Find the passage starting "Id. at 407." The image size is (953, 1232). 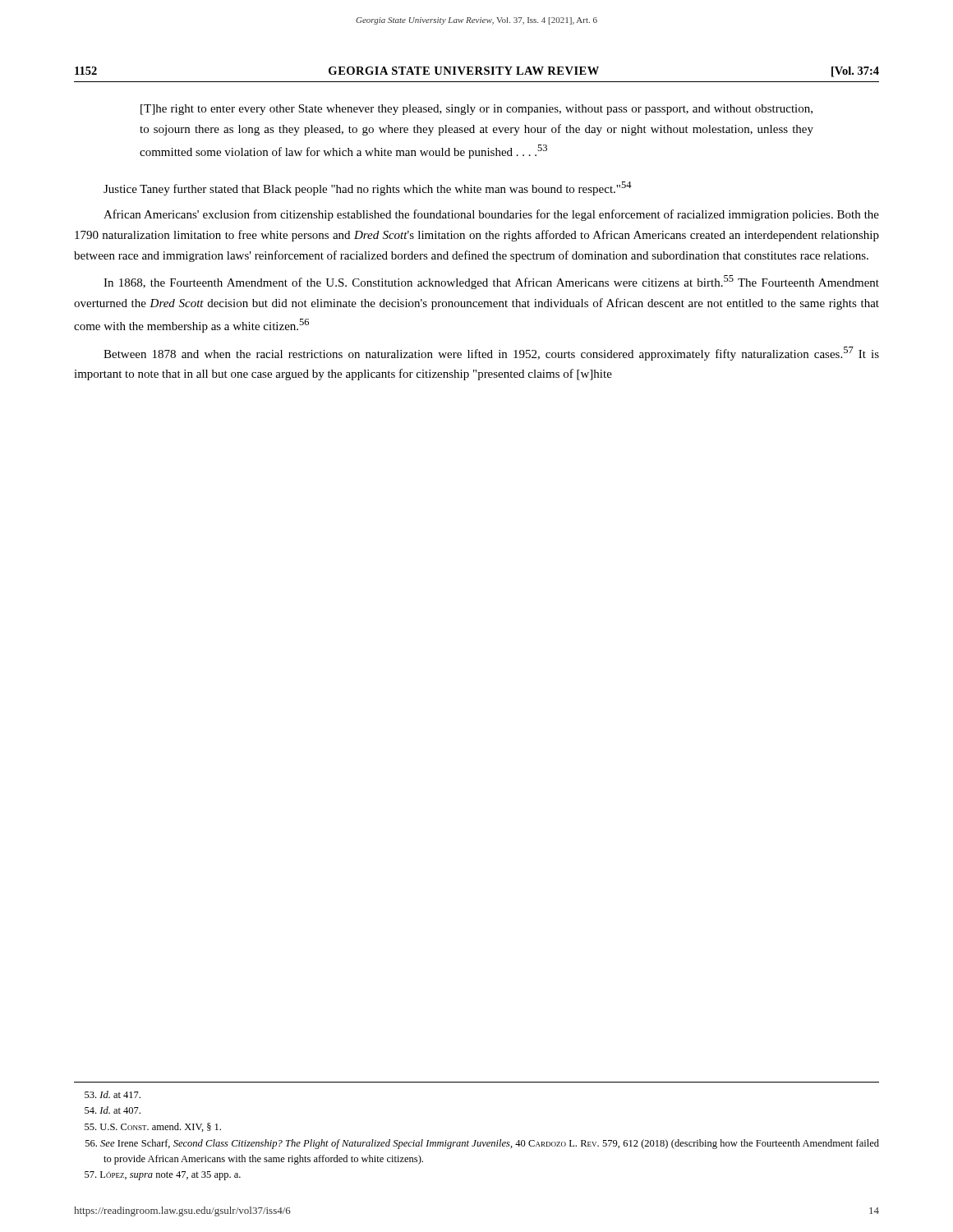coord(108,1111)
